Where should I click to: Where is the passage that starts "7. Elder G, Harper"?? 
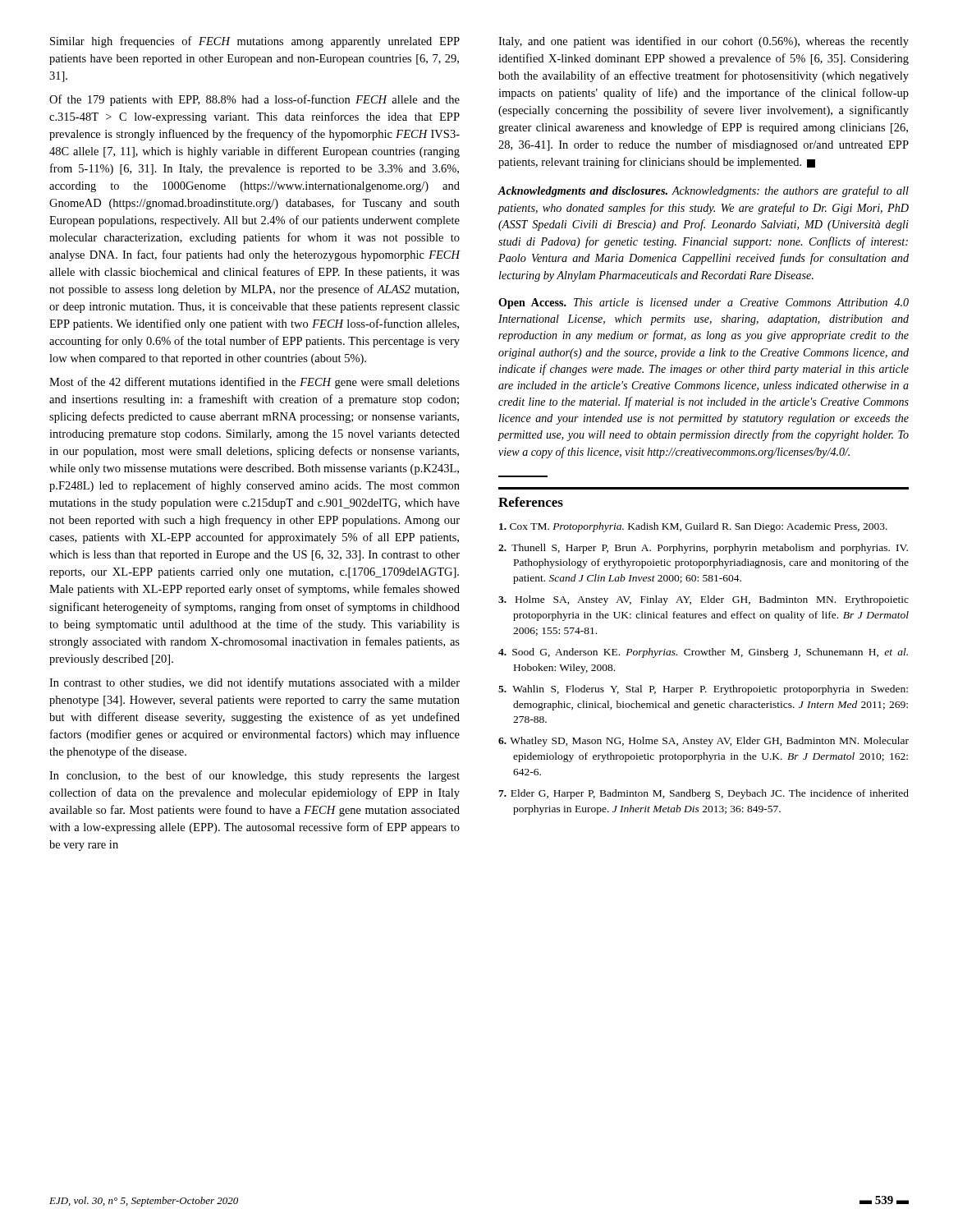tap(704, 801)
